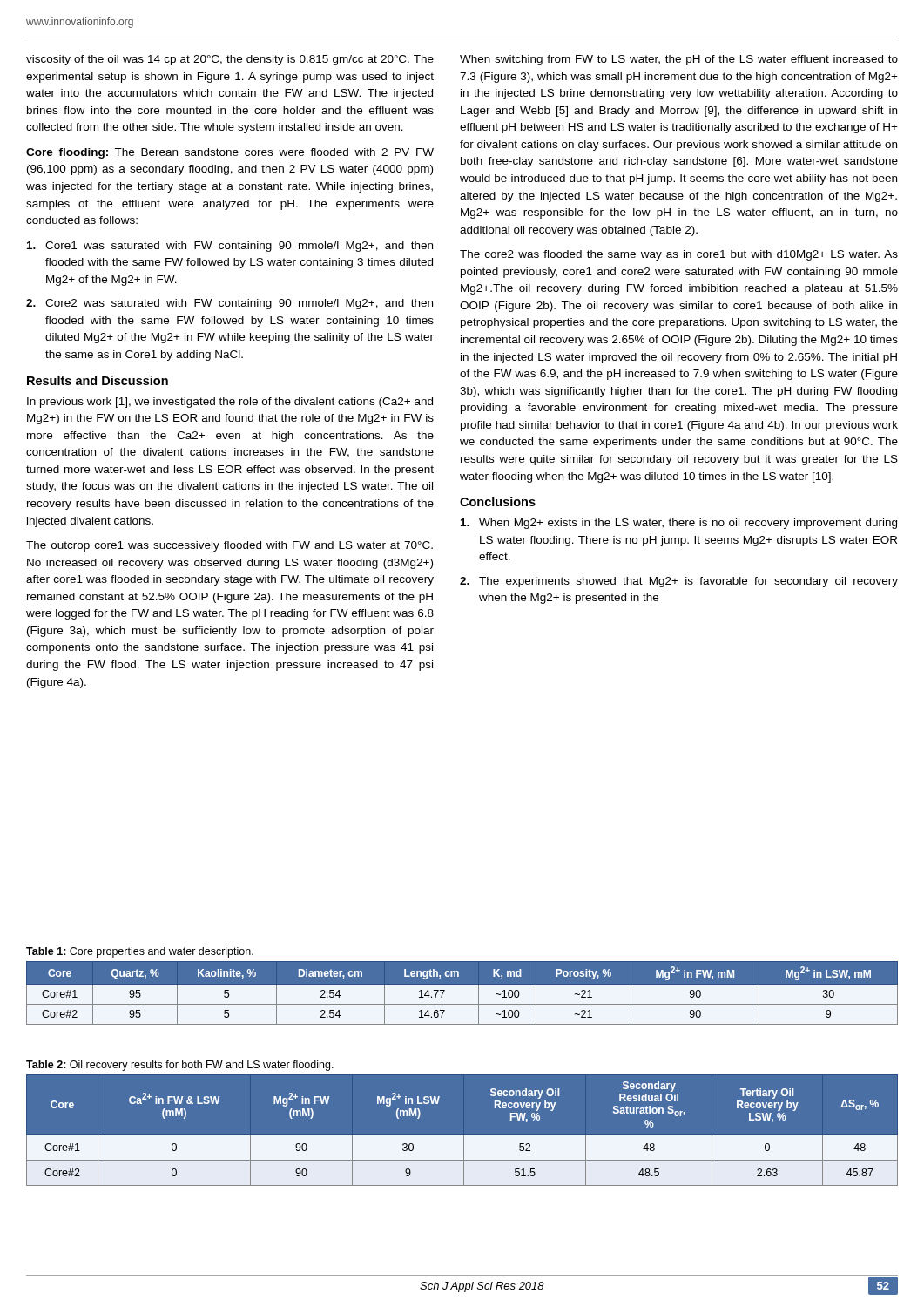Navigate to the block starting "When switching from FW to LS water, the"
Viewport: 924px width, 1307px height.
pos(679,144)
